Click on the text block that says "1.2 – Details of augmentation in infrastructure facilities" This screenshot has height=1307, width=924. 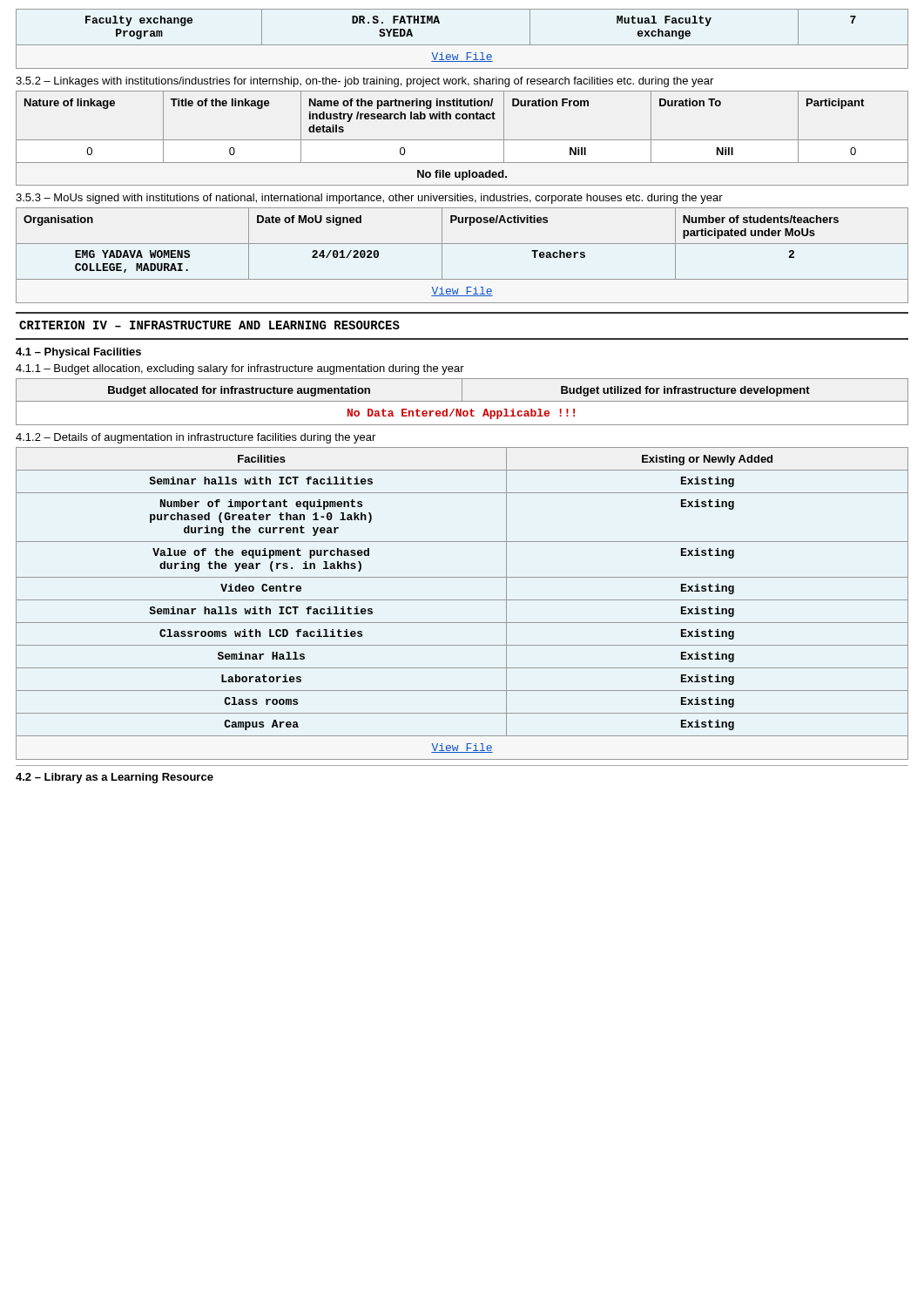196,437
